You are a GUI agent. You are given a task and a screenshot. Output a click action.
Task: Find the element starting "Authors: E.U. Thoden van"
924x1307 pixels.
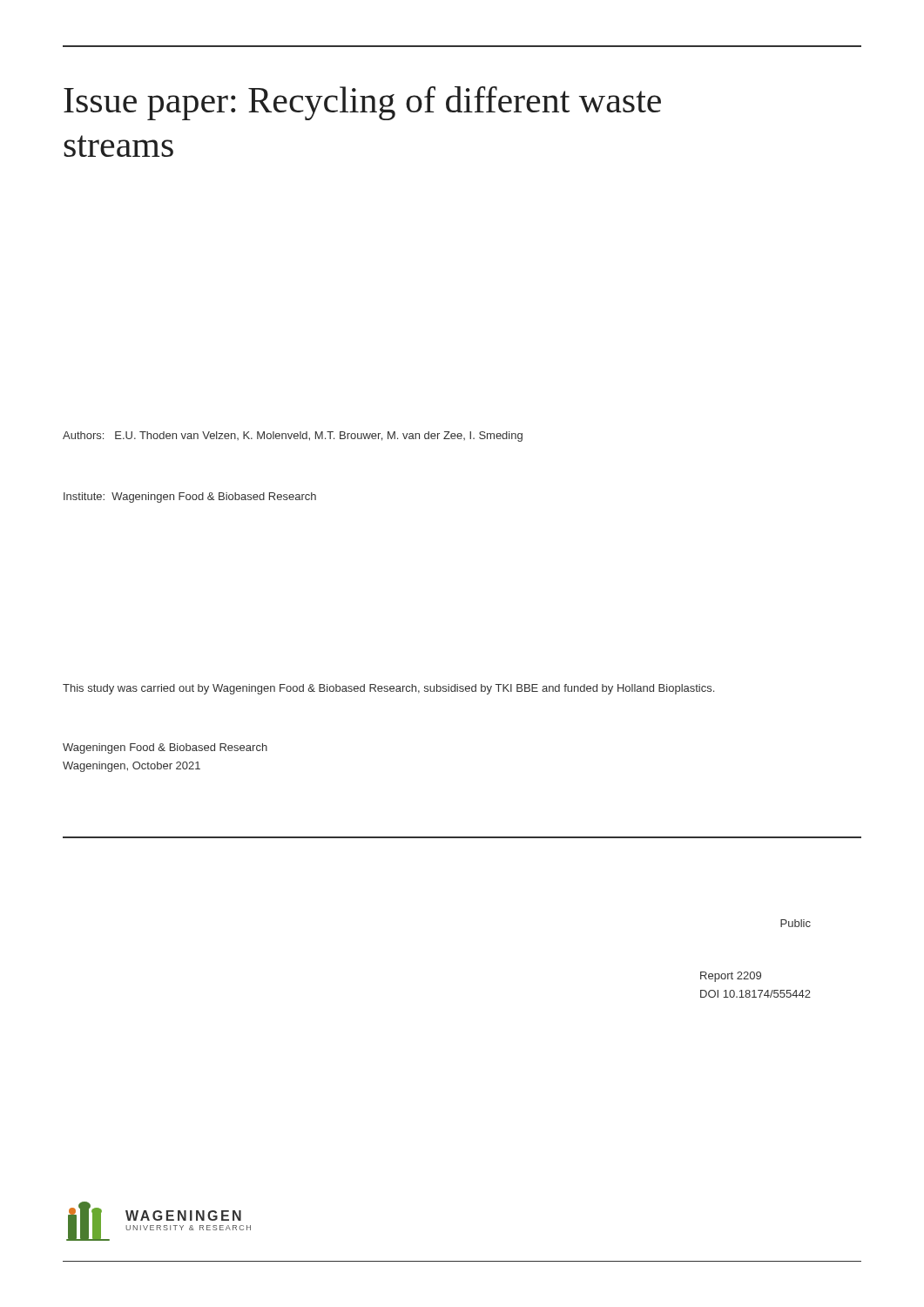(x=293, y=435)
